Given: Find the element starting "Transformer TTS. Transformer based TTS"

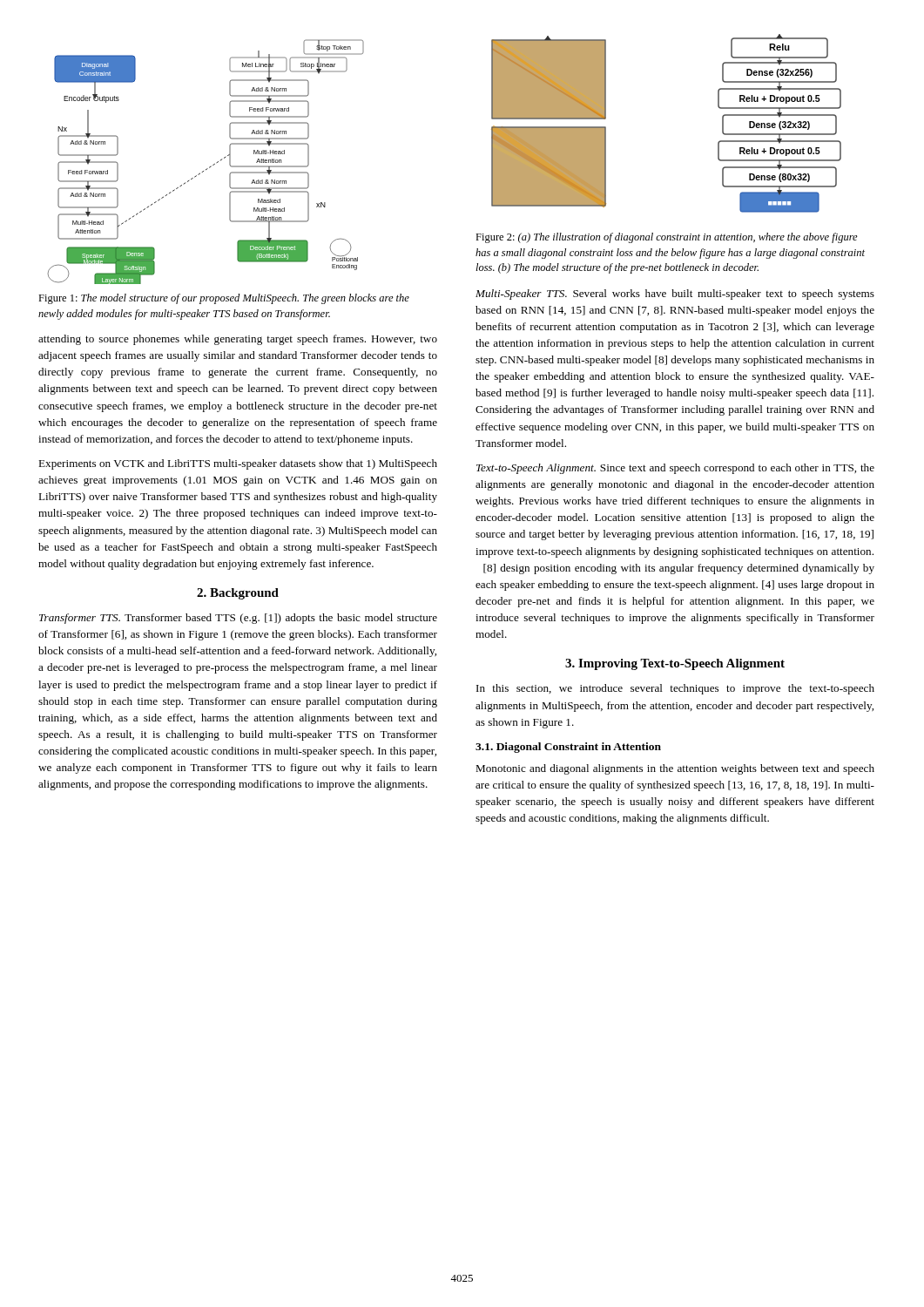Looking at the screenshot, I should click(238, 701).
